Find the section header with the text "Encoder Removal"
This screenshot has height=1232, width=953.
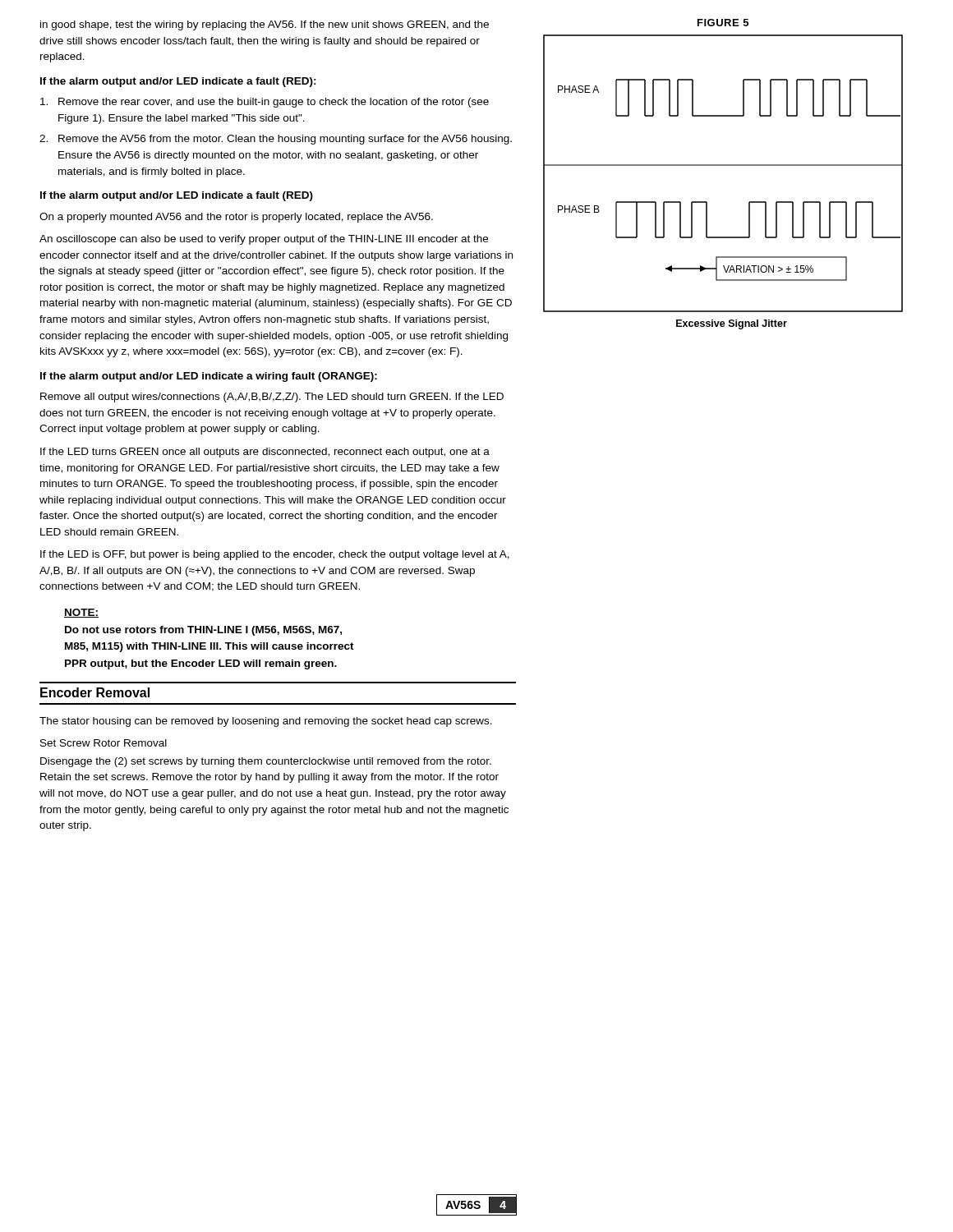pos(95,693)
